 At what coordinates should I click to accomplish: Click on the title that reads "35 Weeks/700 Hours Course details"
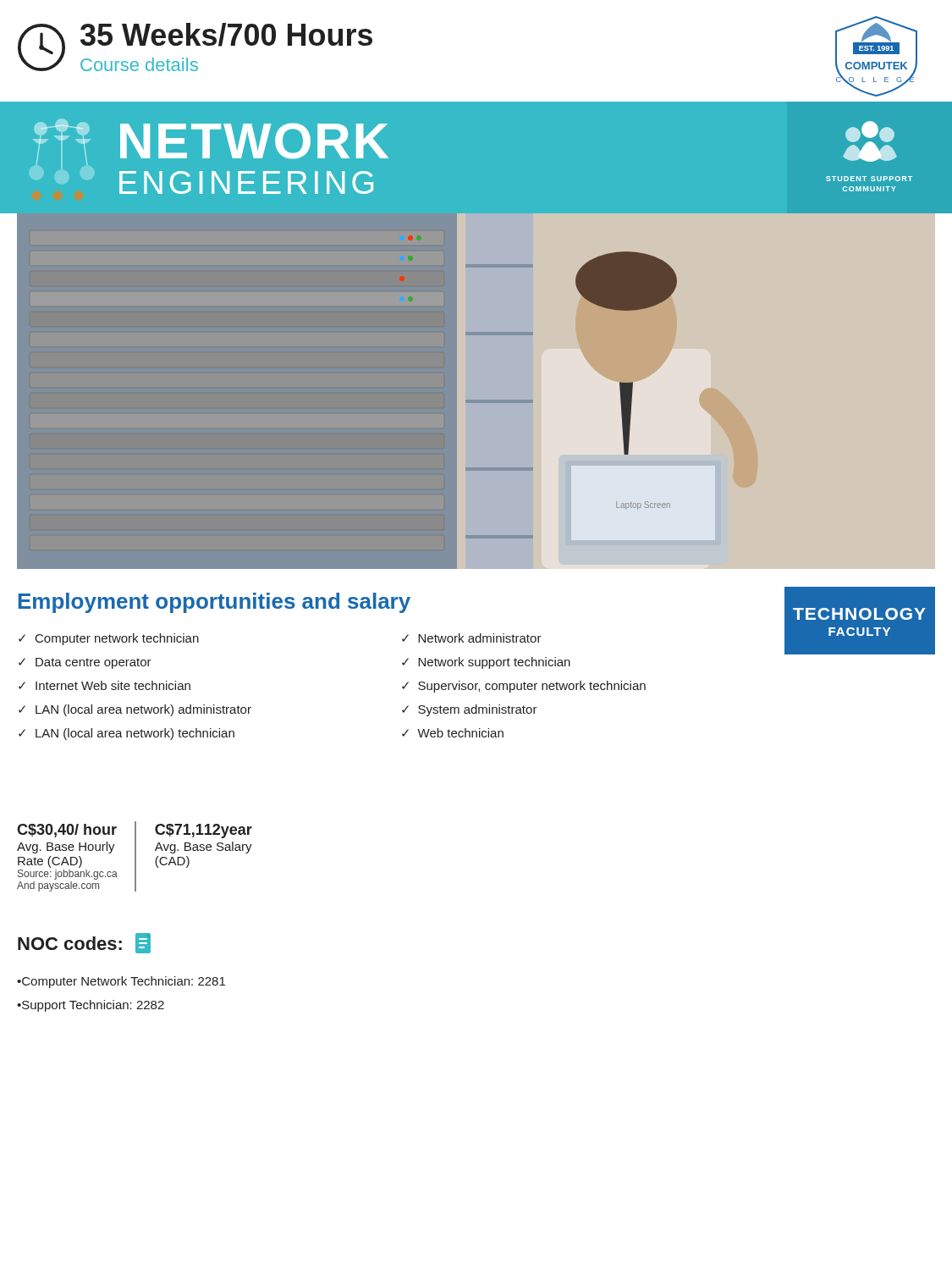click(195, 47)
